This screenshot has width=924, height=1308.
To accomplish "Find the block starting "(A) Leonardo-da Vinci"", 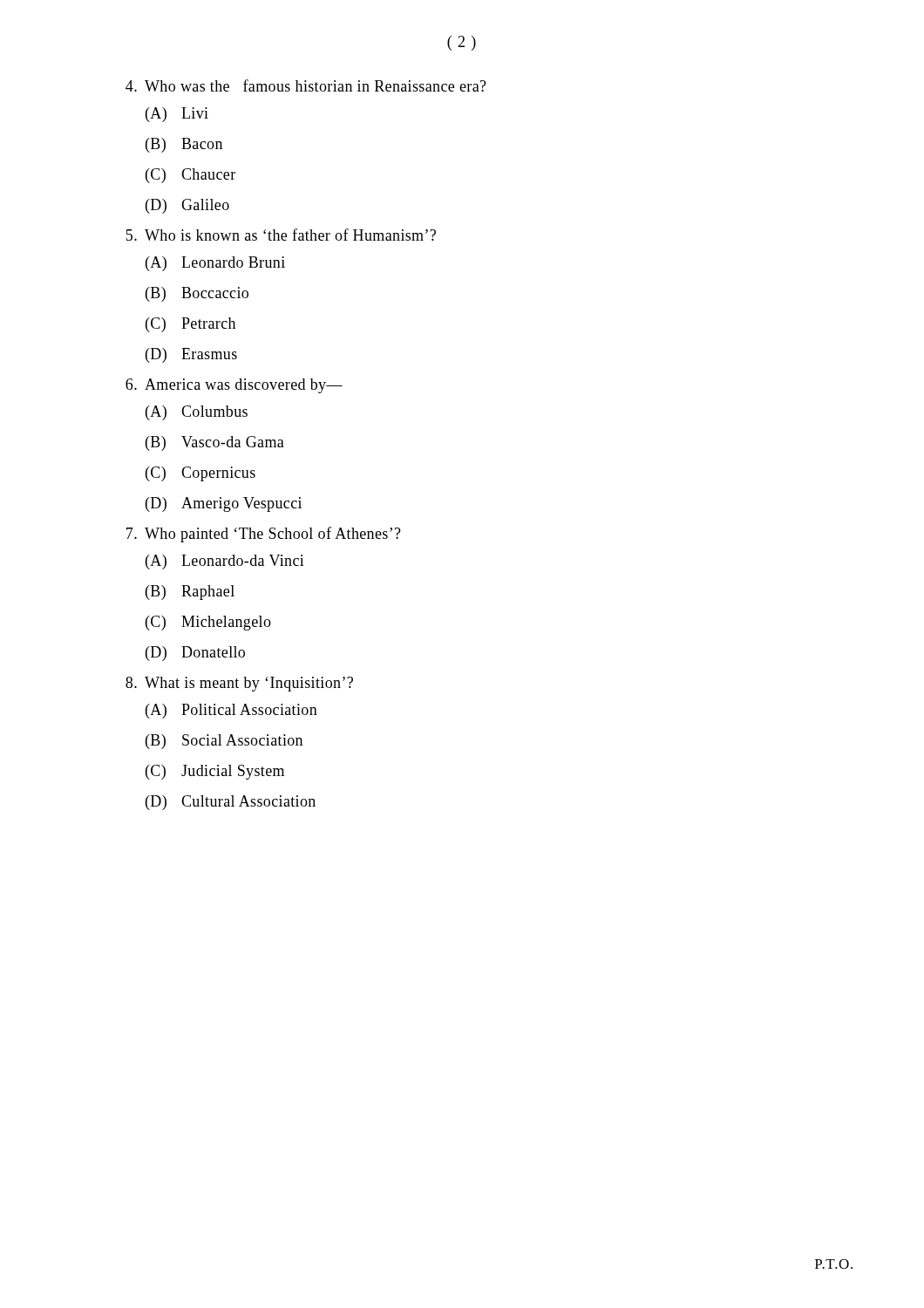I will pyautogui.click(x=225, y=562).
